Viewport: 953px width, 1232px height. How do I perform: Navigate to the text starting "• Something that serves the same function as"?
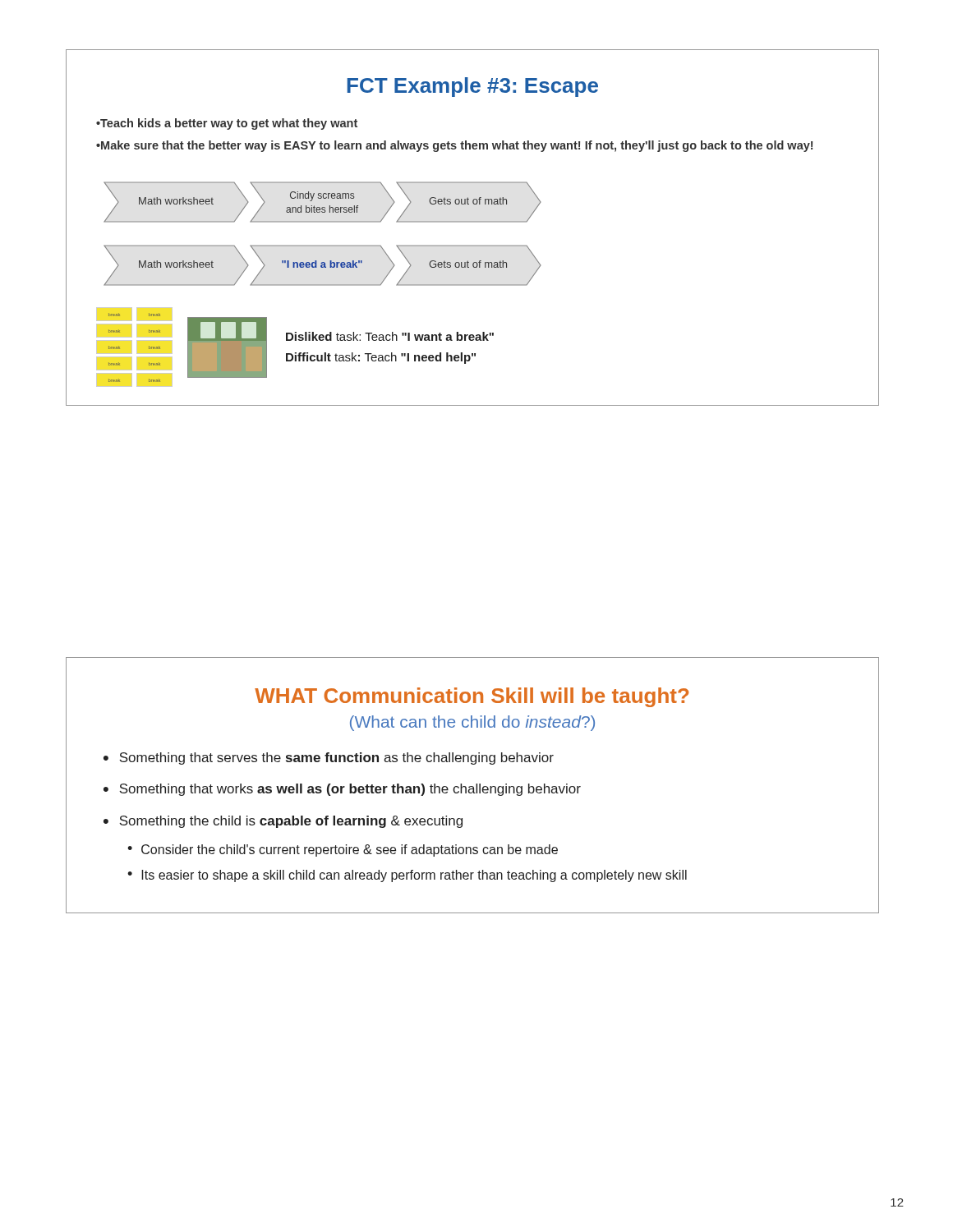pyautogui.click(x=328, y=758)
